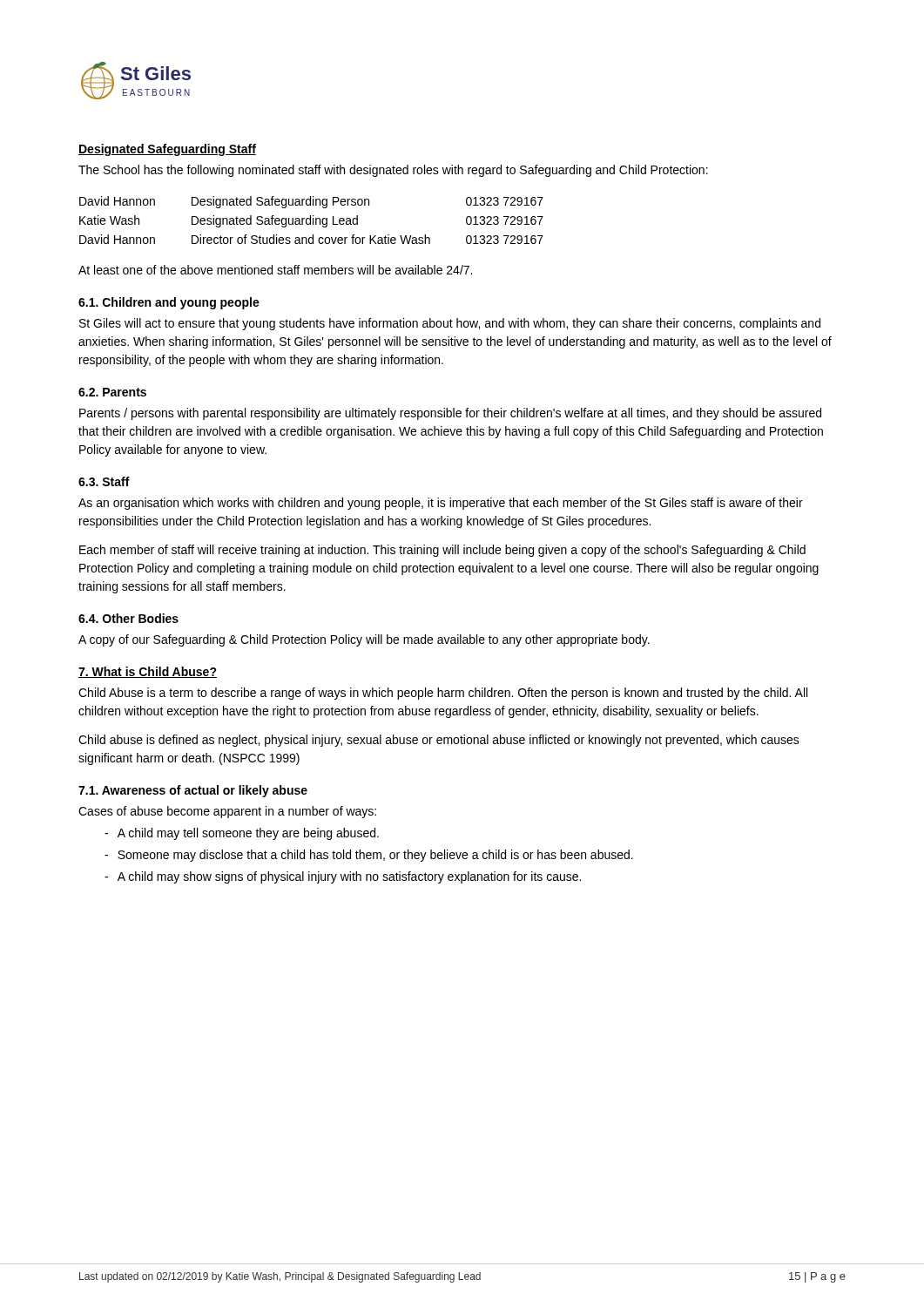Image resolution: width=924 pixels, height=1307 pixels.
Task: Click on the text block containing "The School has the"
Action: coord(393,170)
